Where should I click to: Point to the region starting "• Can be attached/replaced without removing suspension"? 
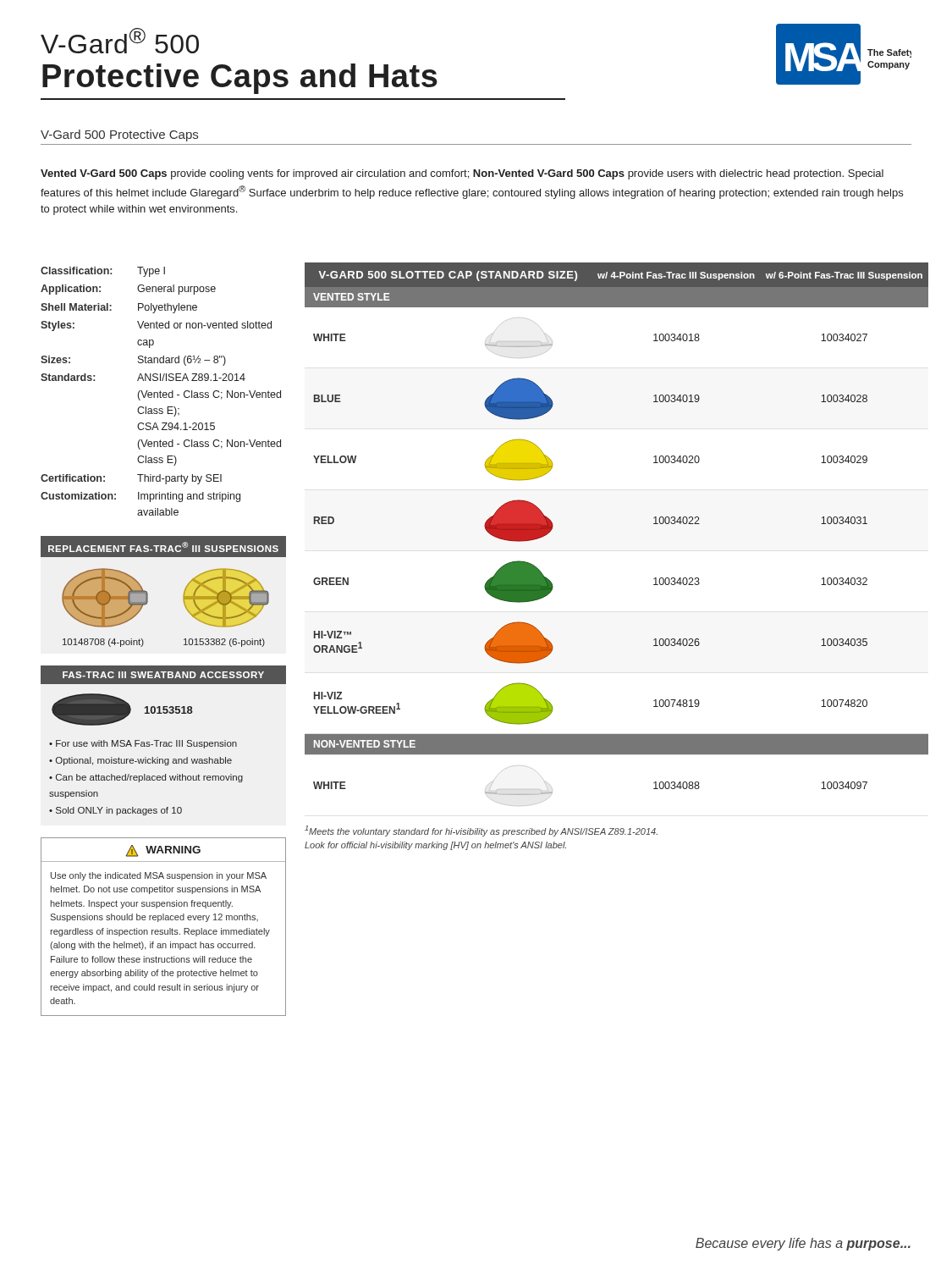tap(146, 785)
